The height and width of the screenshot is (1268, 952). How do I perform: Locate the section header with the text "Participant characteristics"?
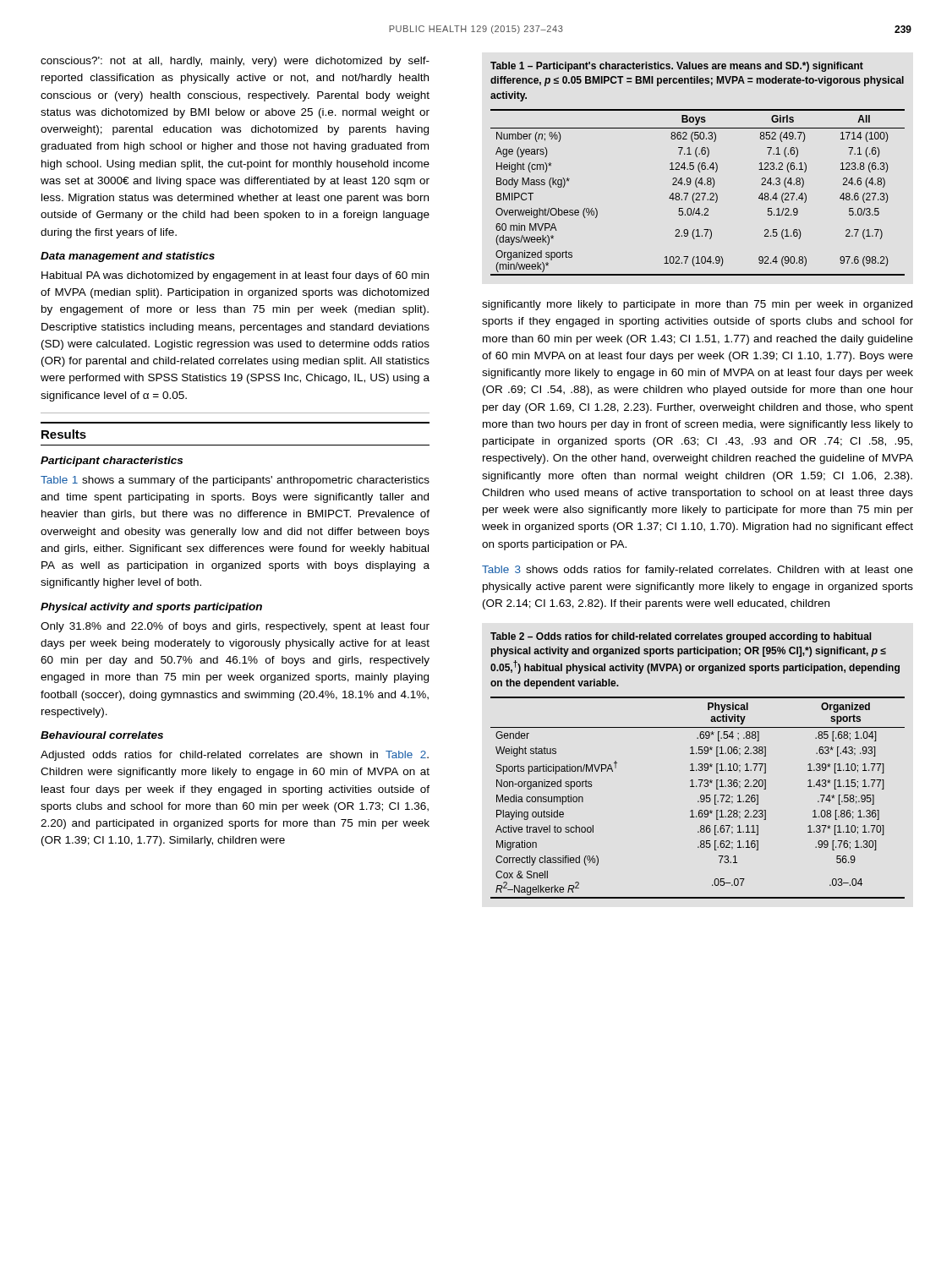[x=112, y=460]
